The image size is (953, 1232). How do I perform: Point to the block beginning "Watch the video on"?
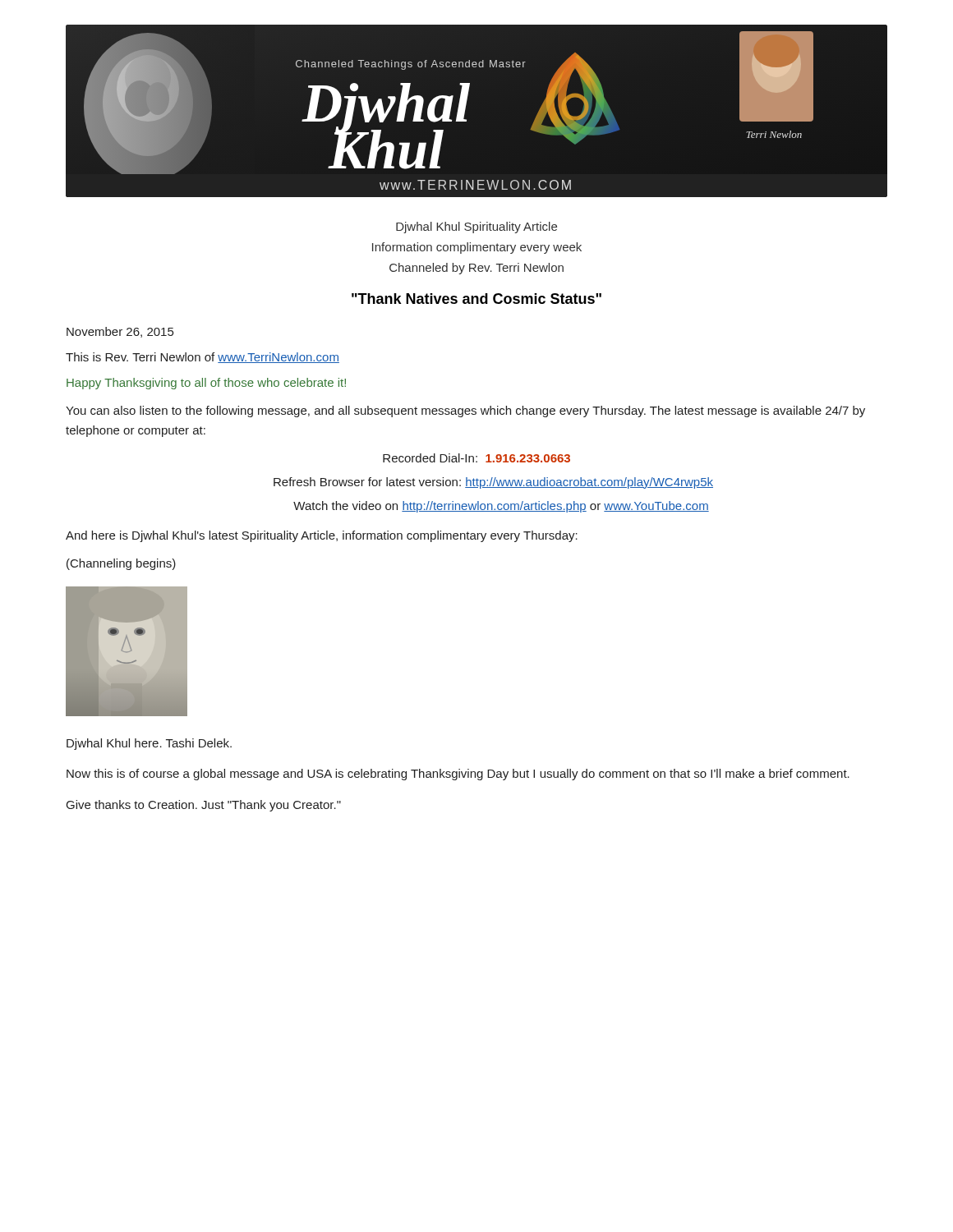(501, 505)
